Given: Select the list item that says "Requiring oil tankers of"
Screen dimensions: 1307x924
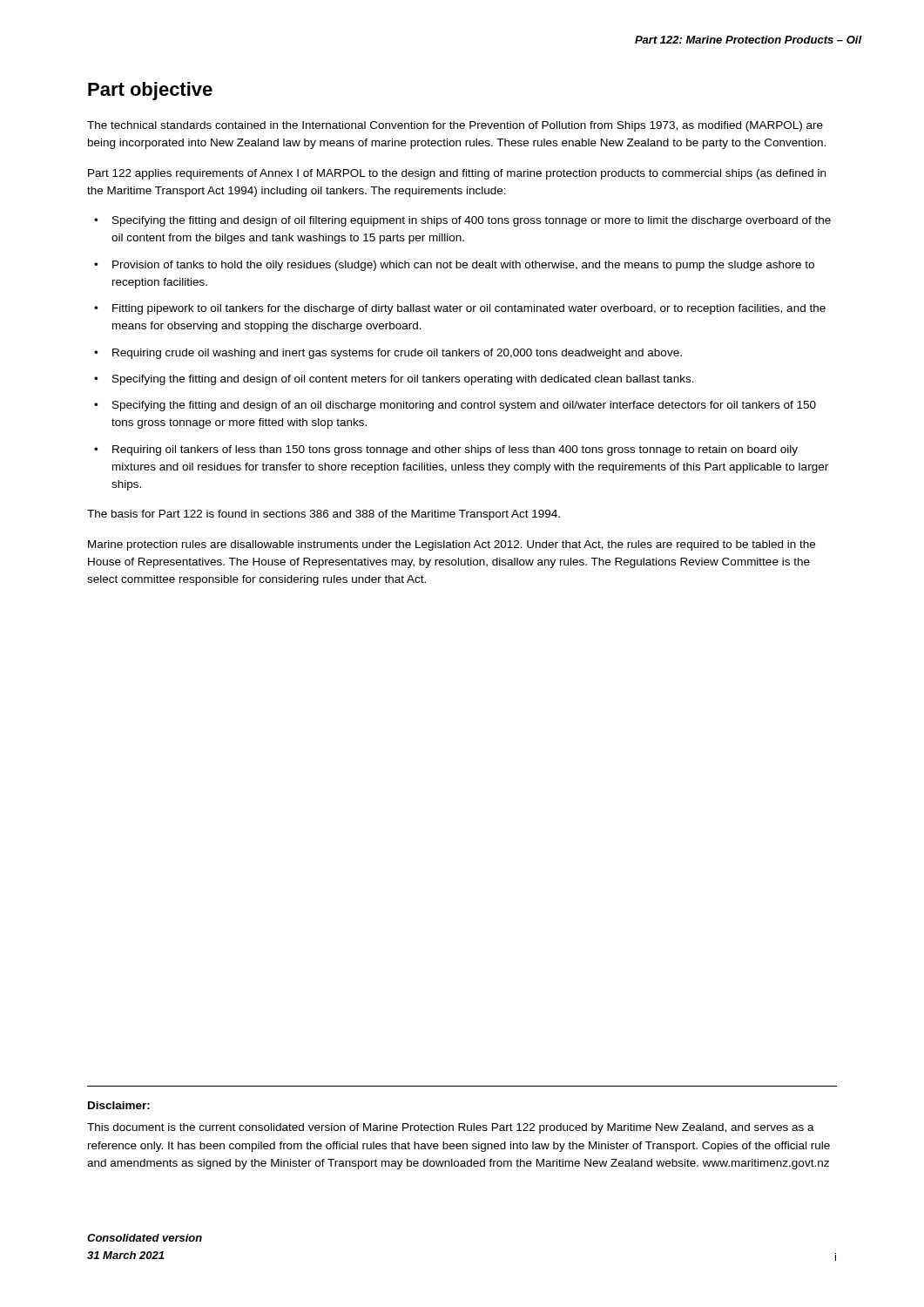Looking at the screenshot, I should click(x=470, y=466).
